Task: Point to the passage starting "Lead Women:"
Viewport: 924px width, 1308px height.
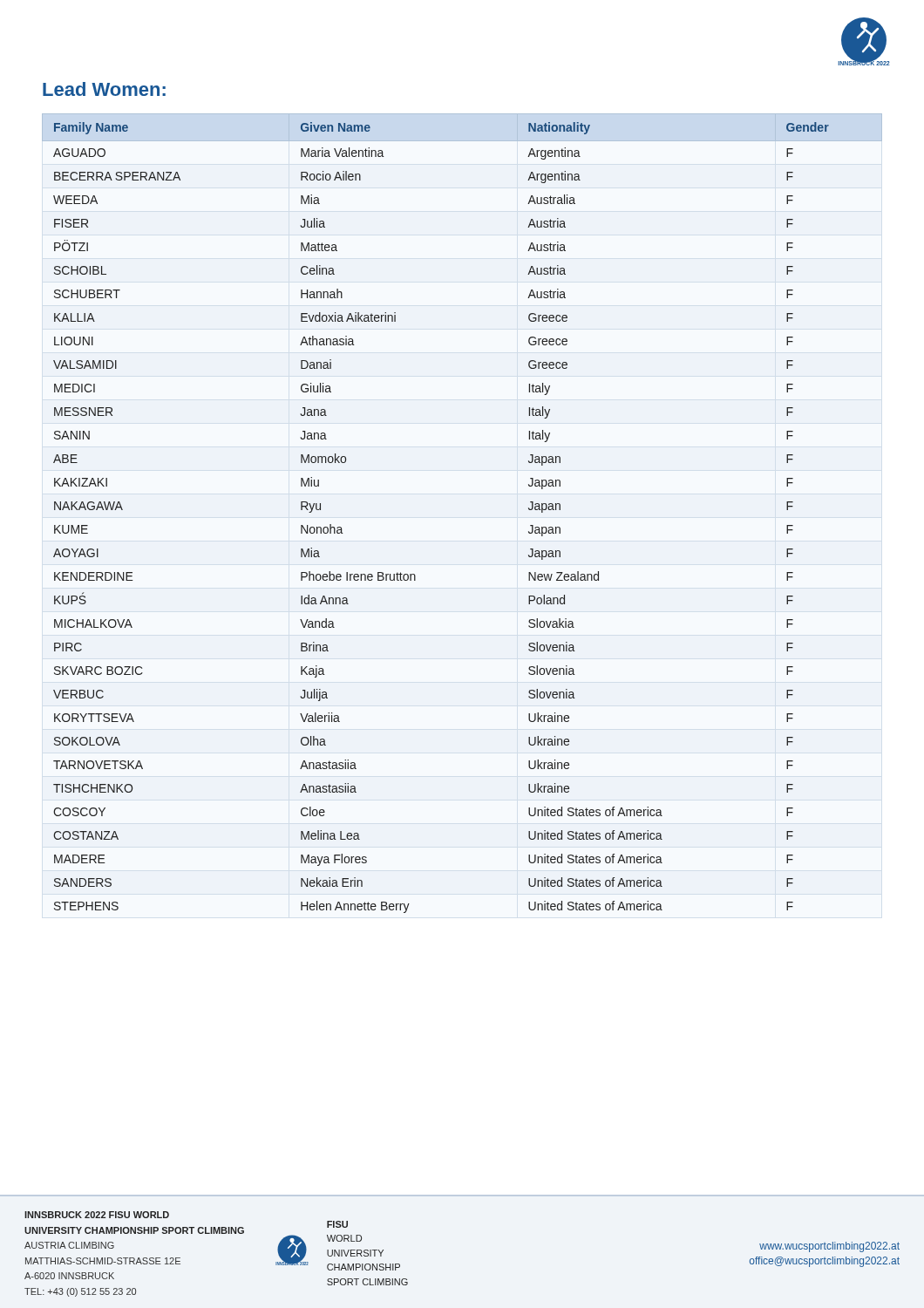Action: [x=105, y=89]
